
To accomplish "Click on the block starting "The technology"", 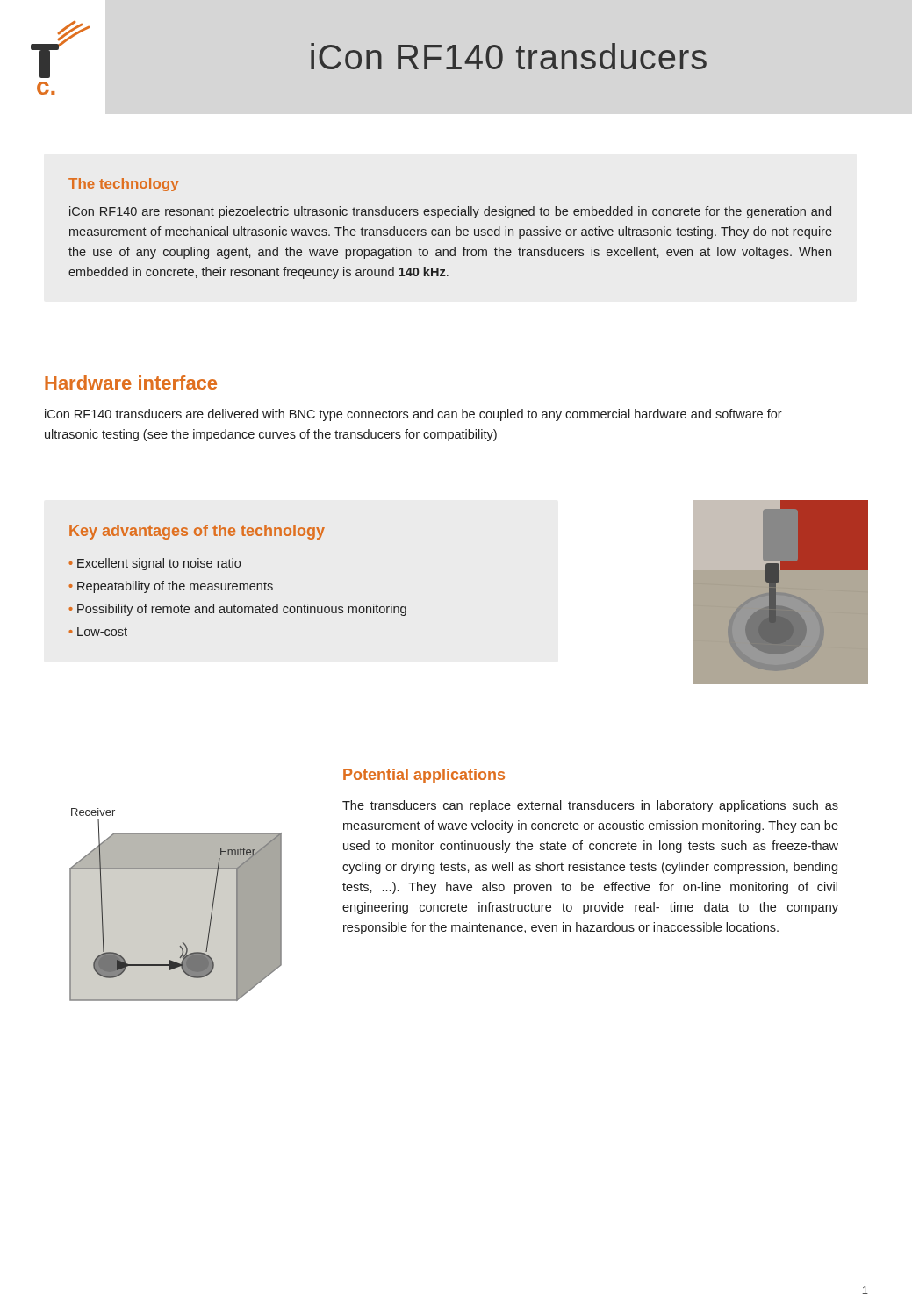I will coord(124,184).
